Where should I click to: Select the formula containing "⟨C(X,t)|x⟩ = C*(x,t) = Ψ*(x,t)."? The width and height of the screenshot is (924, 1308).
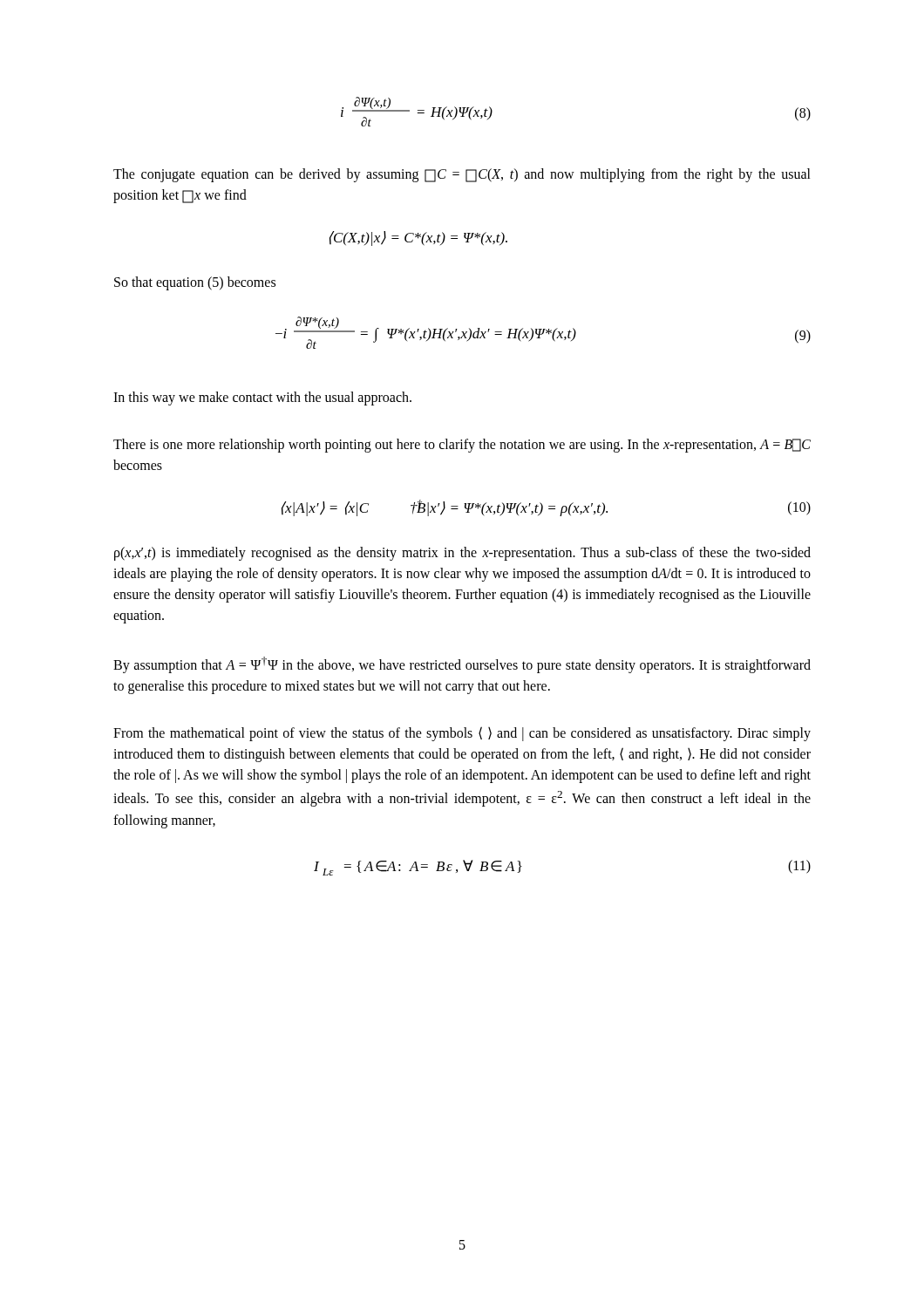462,237
